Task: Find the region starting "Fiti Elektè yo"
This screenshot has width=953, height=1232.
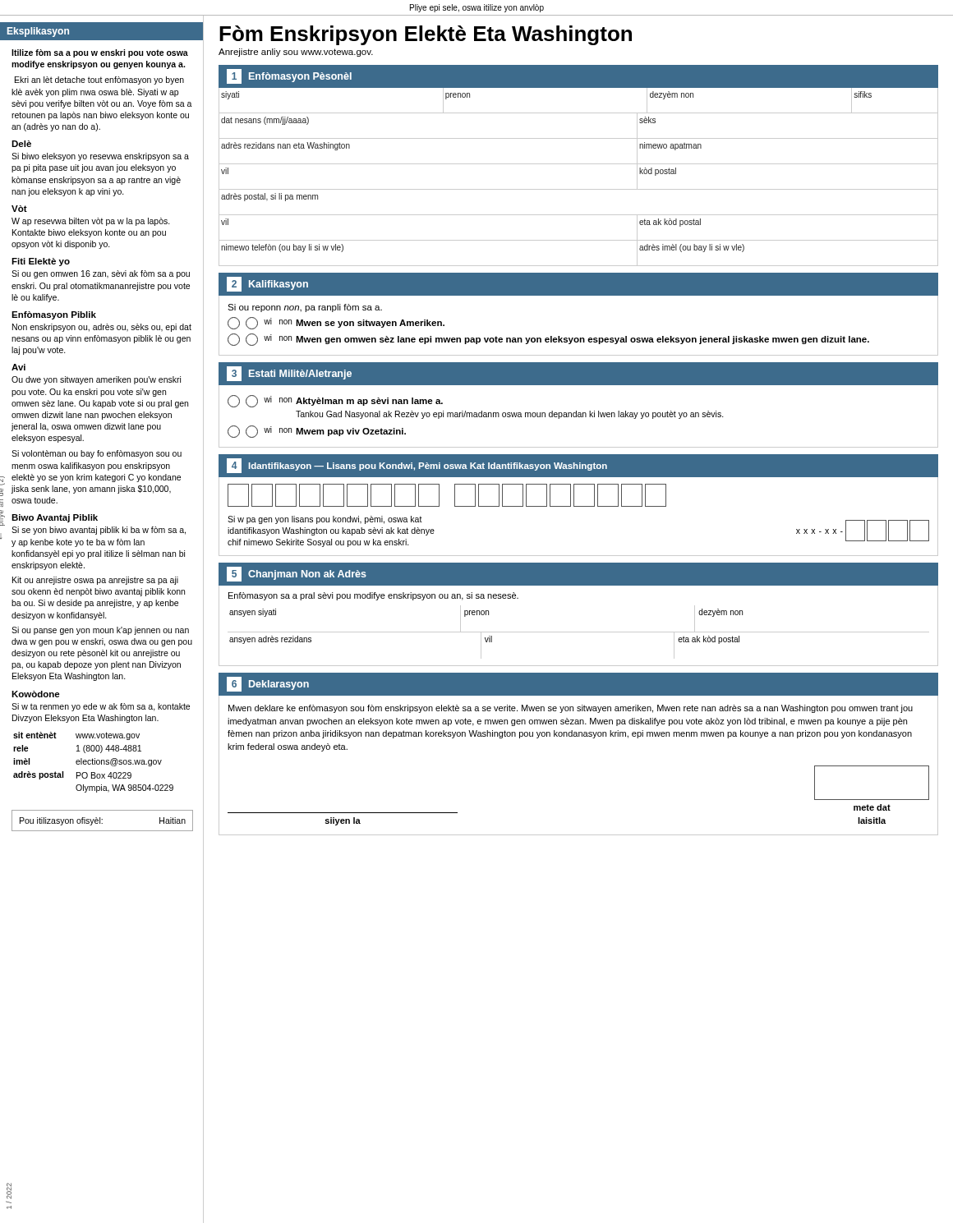Action: click(41, 262)
